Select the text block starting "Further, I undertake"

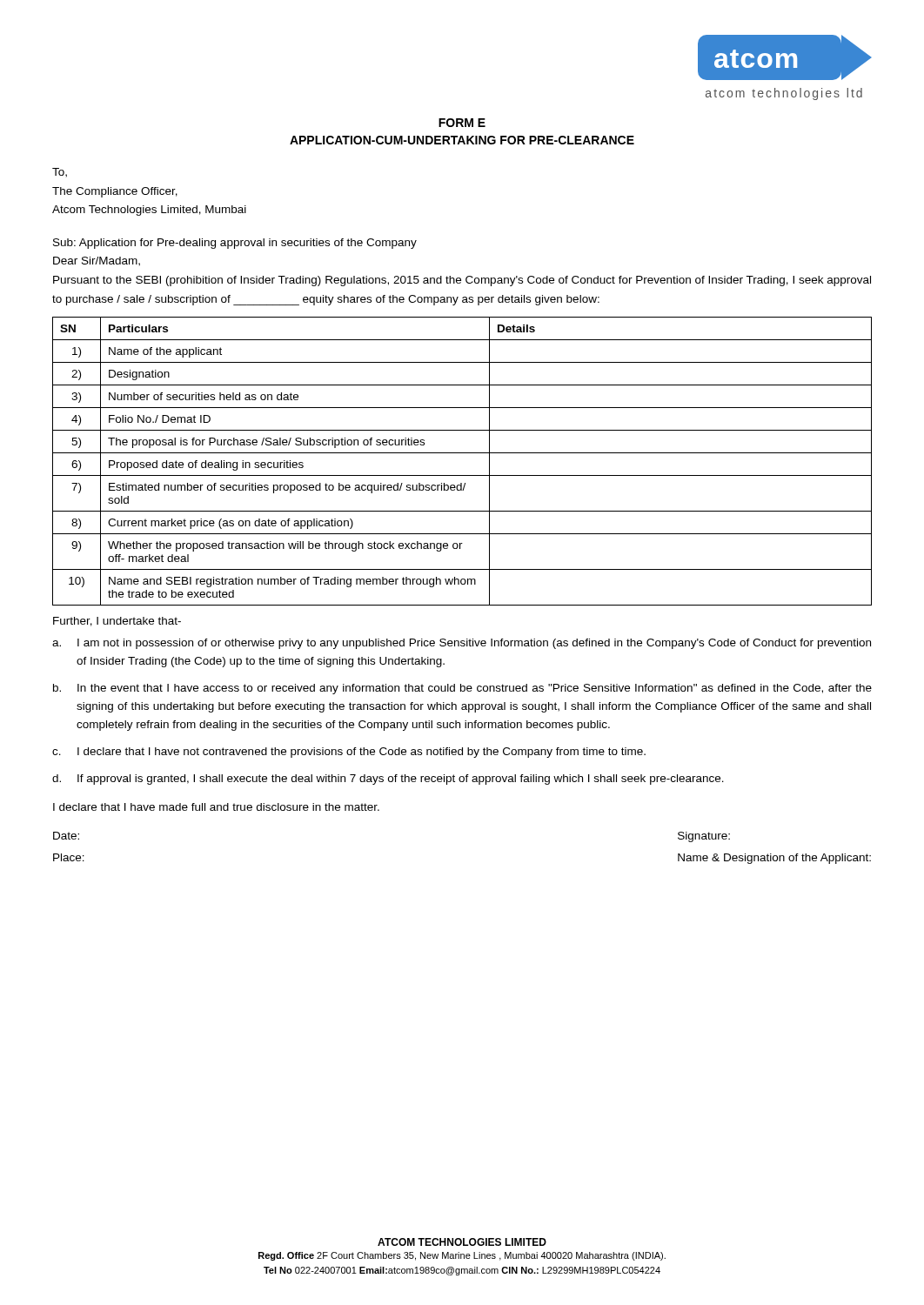(x=117, y=621)
